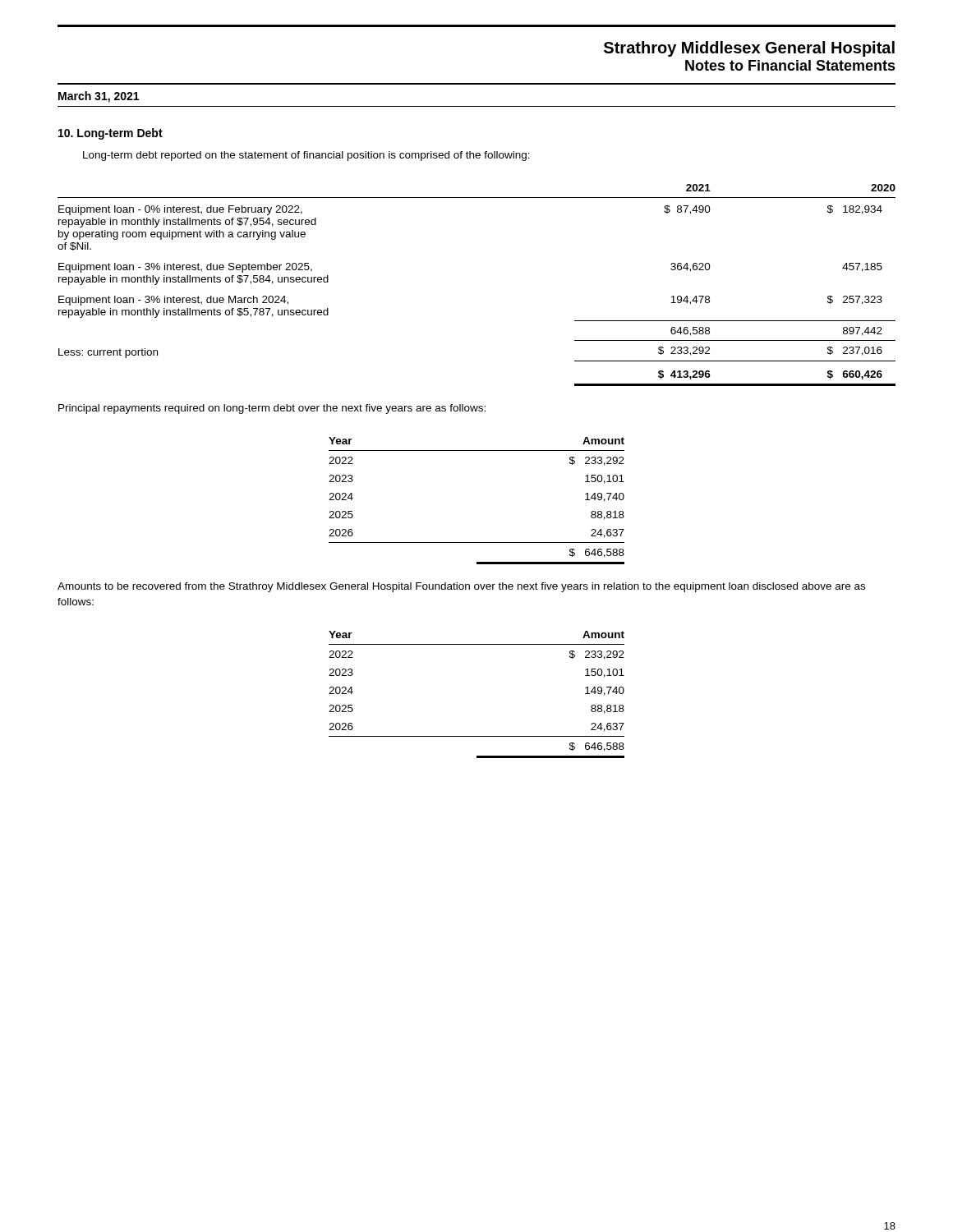Navigate to the text block starting "Long-term debt reported on the statement of"

coord(306,155)
